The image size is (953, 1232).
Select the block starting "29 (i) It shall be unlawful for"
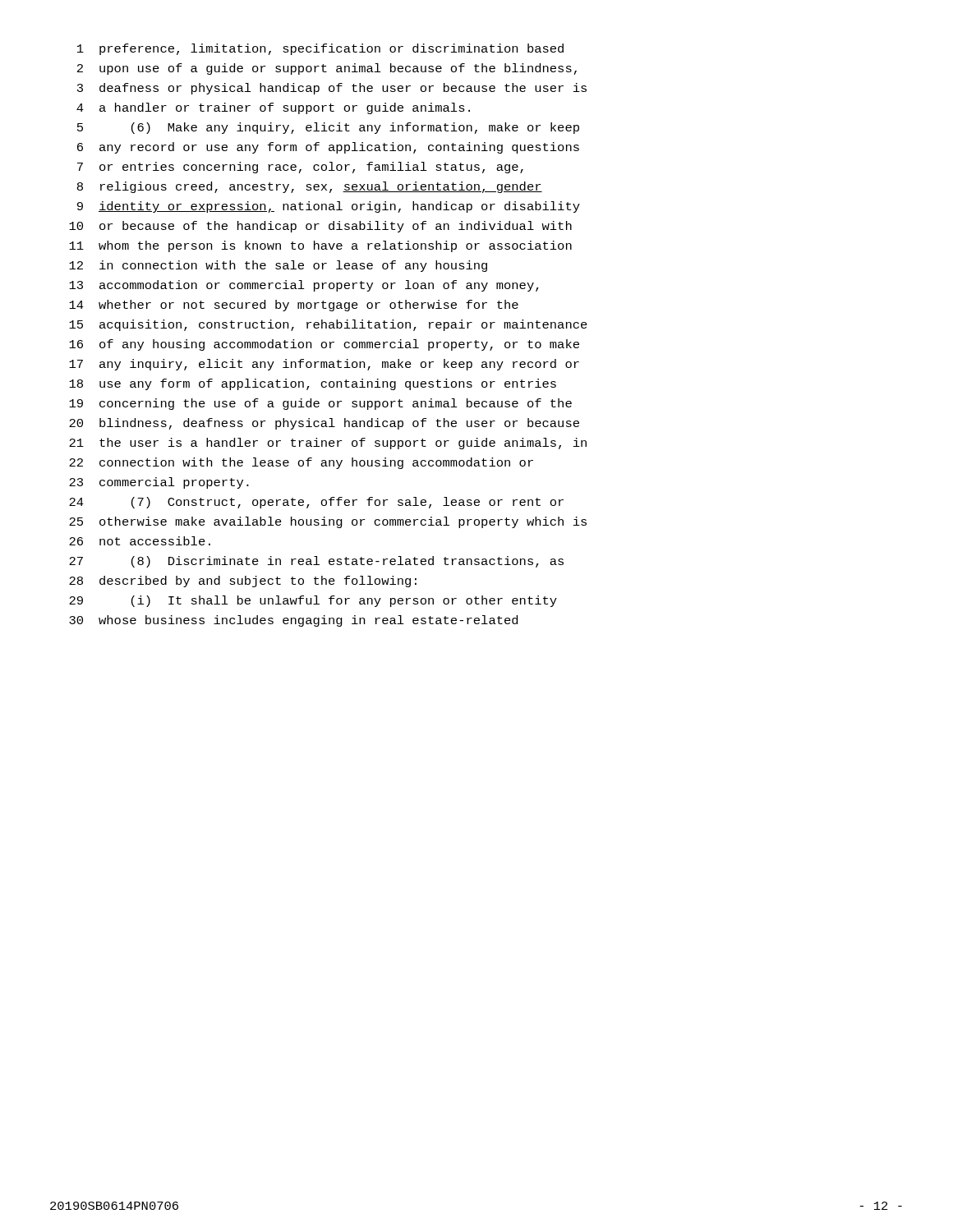pos(476,602)
